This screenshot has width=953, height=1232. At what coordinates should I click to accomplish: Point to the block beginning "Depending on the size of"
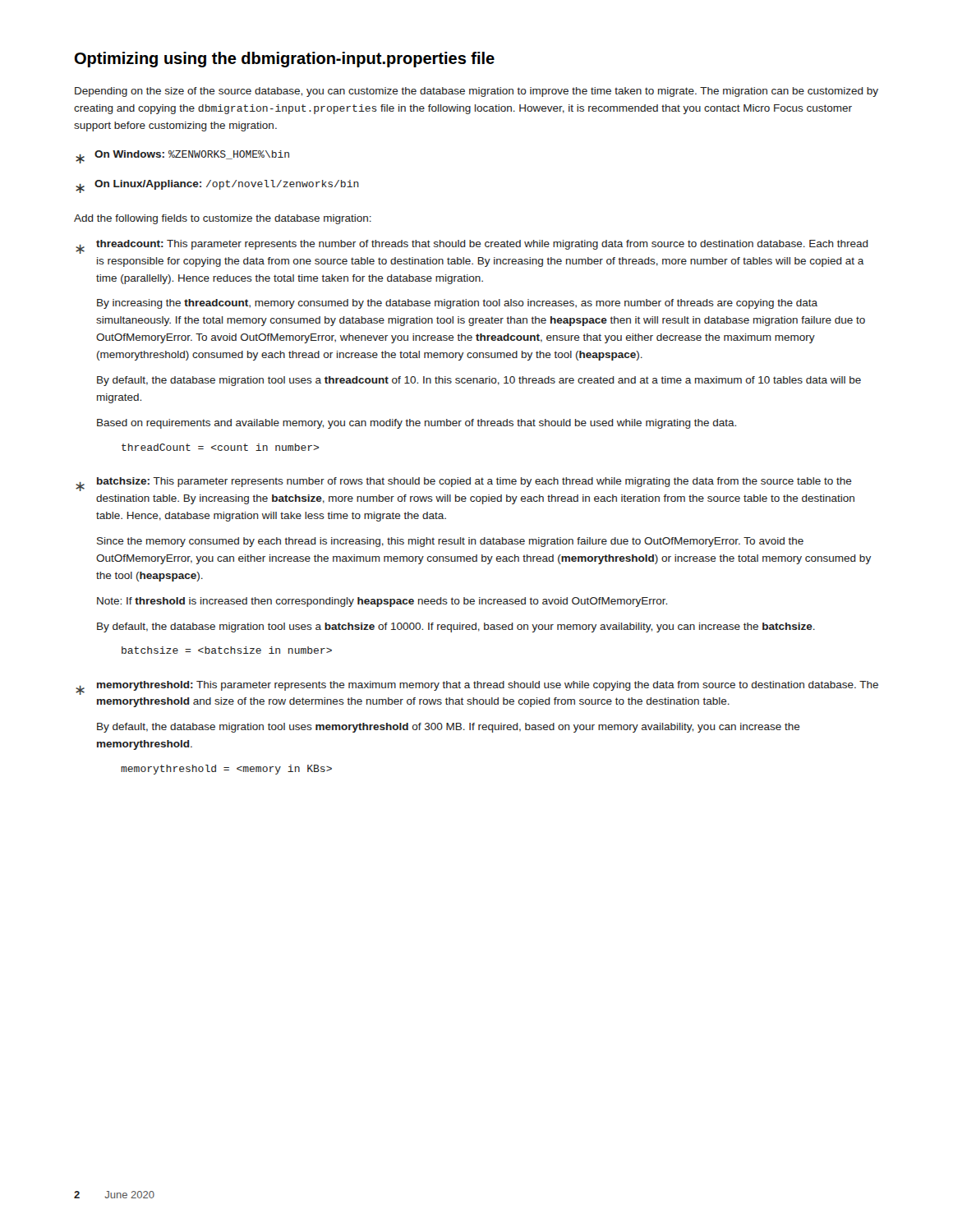[x=476, y=108]
